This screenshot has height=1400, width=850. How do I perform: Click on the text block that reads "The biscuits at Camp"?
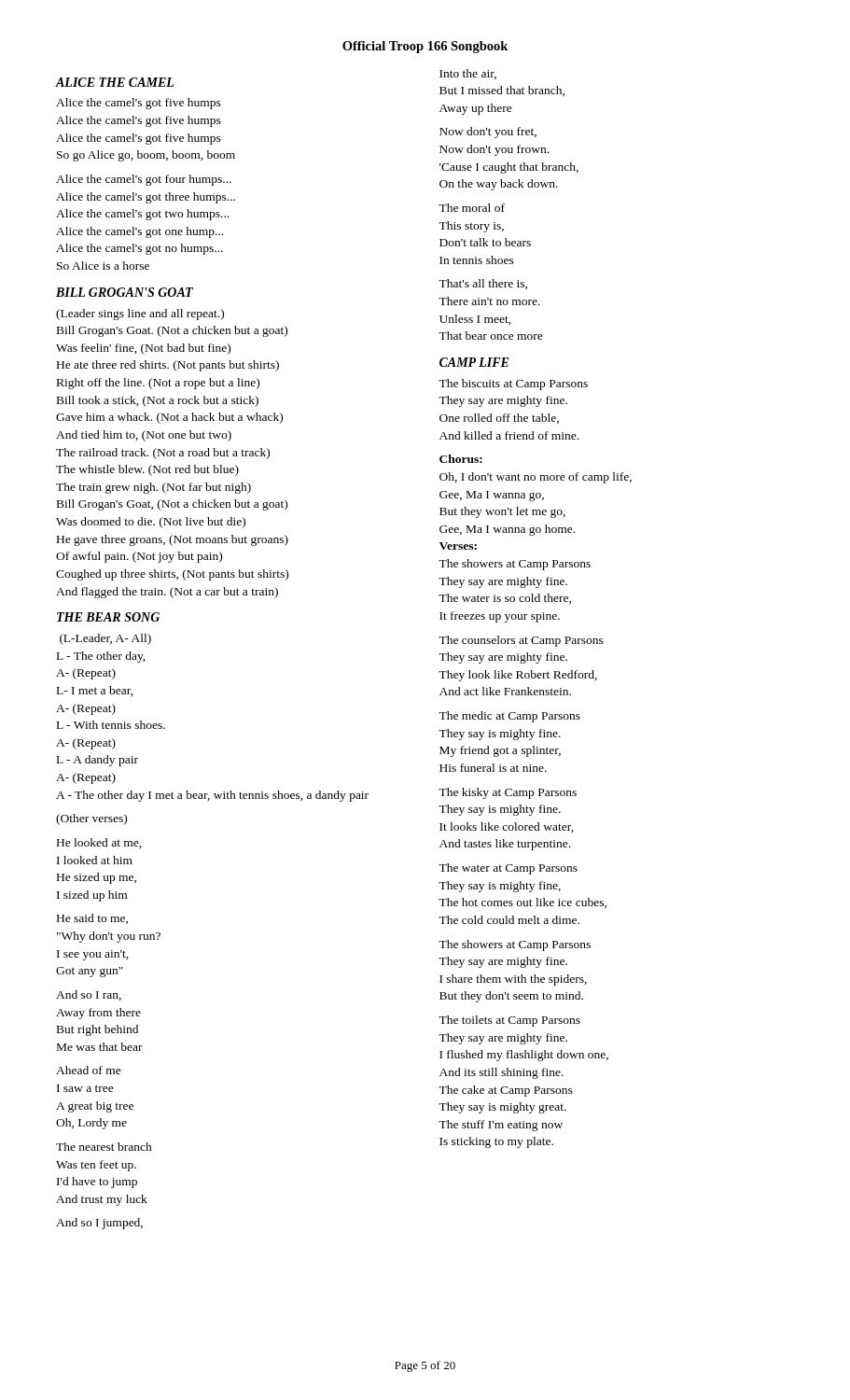point(513,385)
